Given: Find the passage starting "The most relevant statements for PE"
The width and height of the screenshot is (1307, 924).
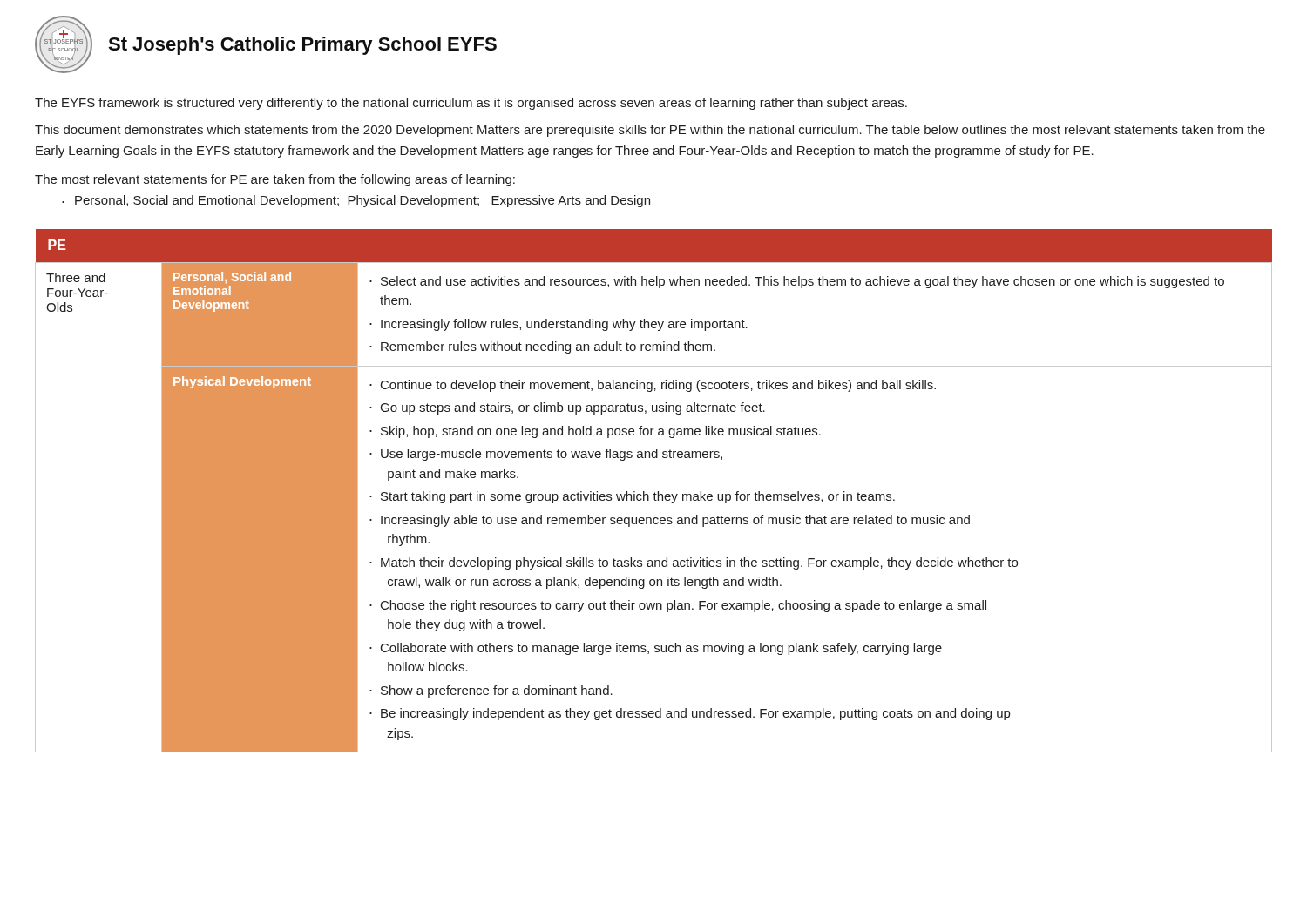Looking at the screenshot, I should pos(275,179).
